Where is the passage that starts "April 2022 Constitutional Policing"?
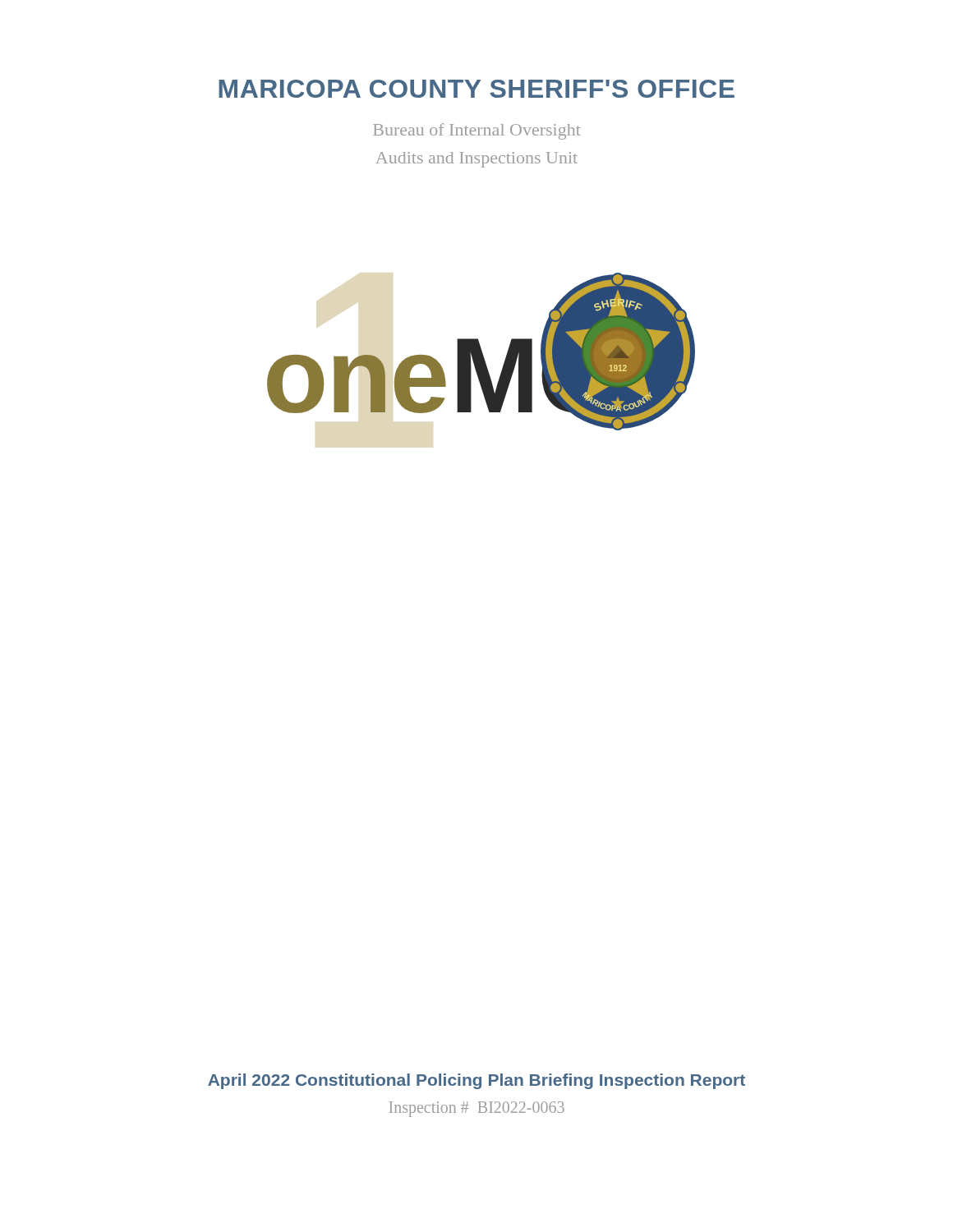953x1232 pixels. coord(476,1080)
